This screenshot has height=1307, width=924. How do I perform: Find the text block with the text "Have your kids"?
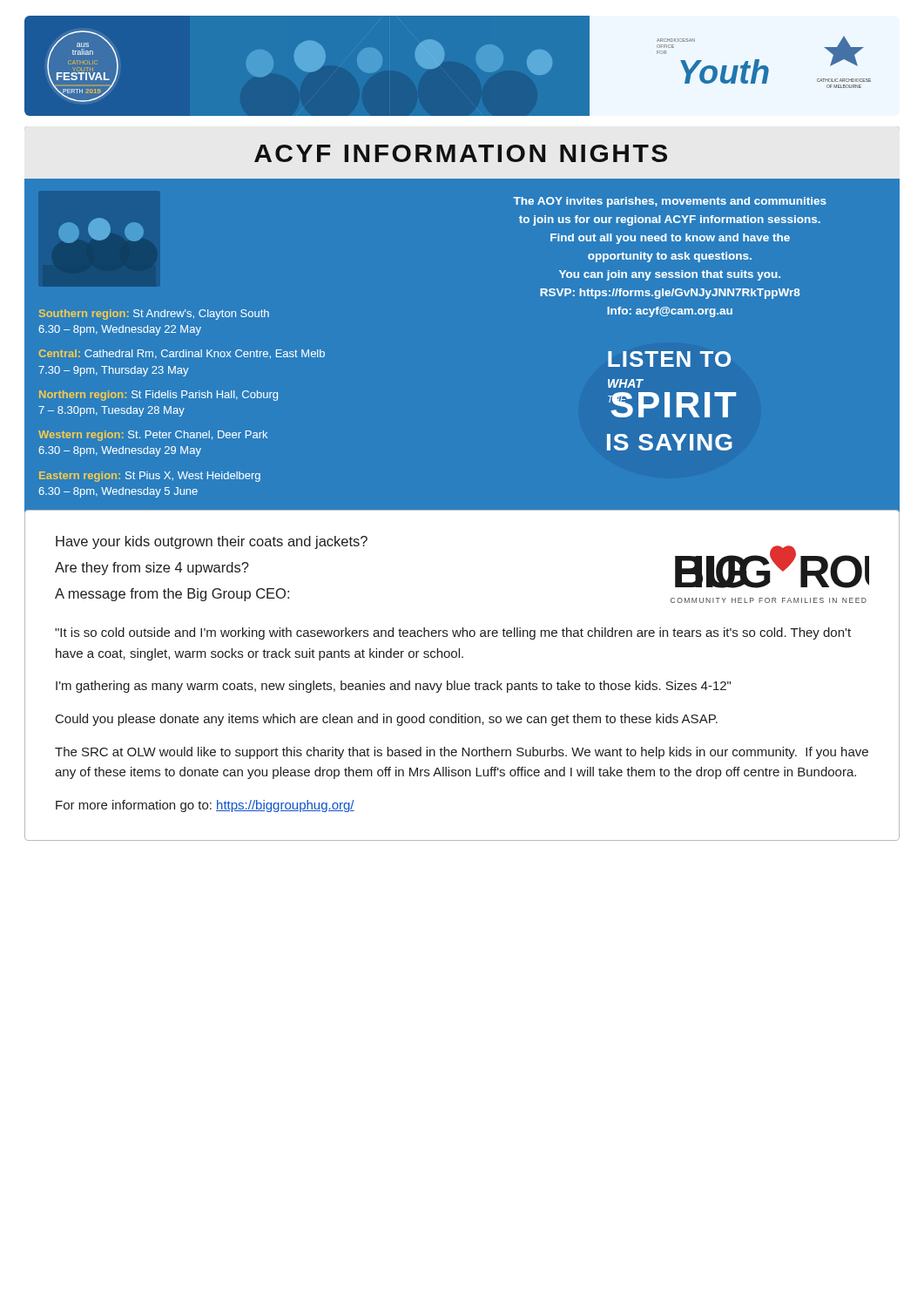click(x=211, y=541)
